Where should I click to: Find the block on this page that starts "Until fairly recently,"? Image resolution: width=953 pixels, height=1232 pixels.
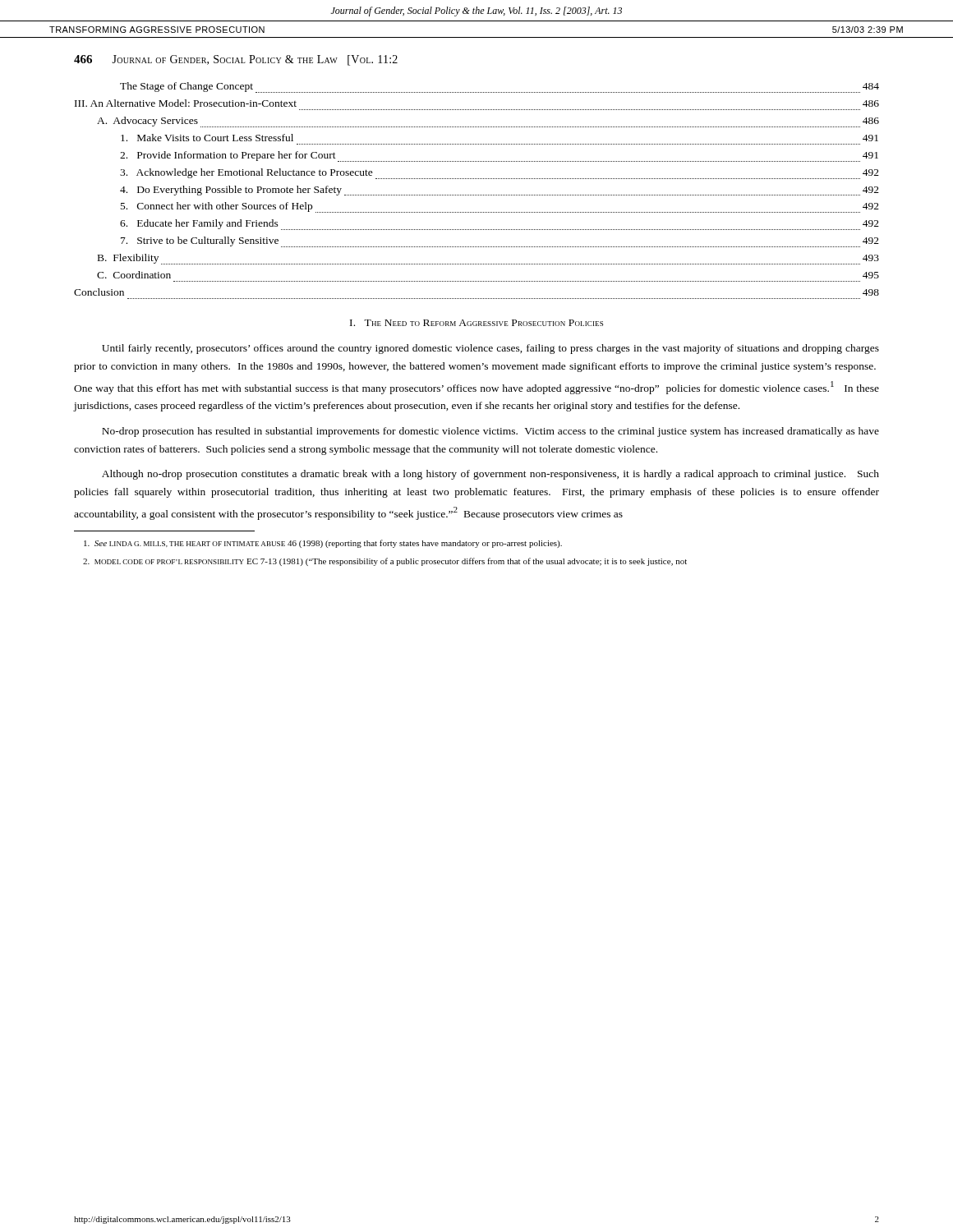tap(476, 377)
